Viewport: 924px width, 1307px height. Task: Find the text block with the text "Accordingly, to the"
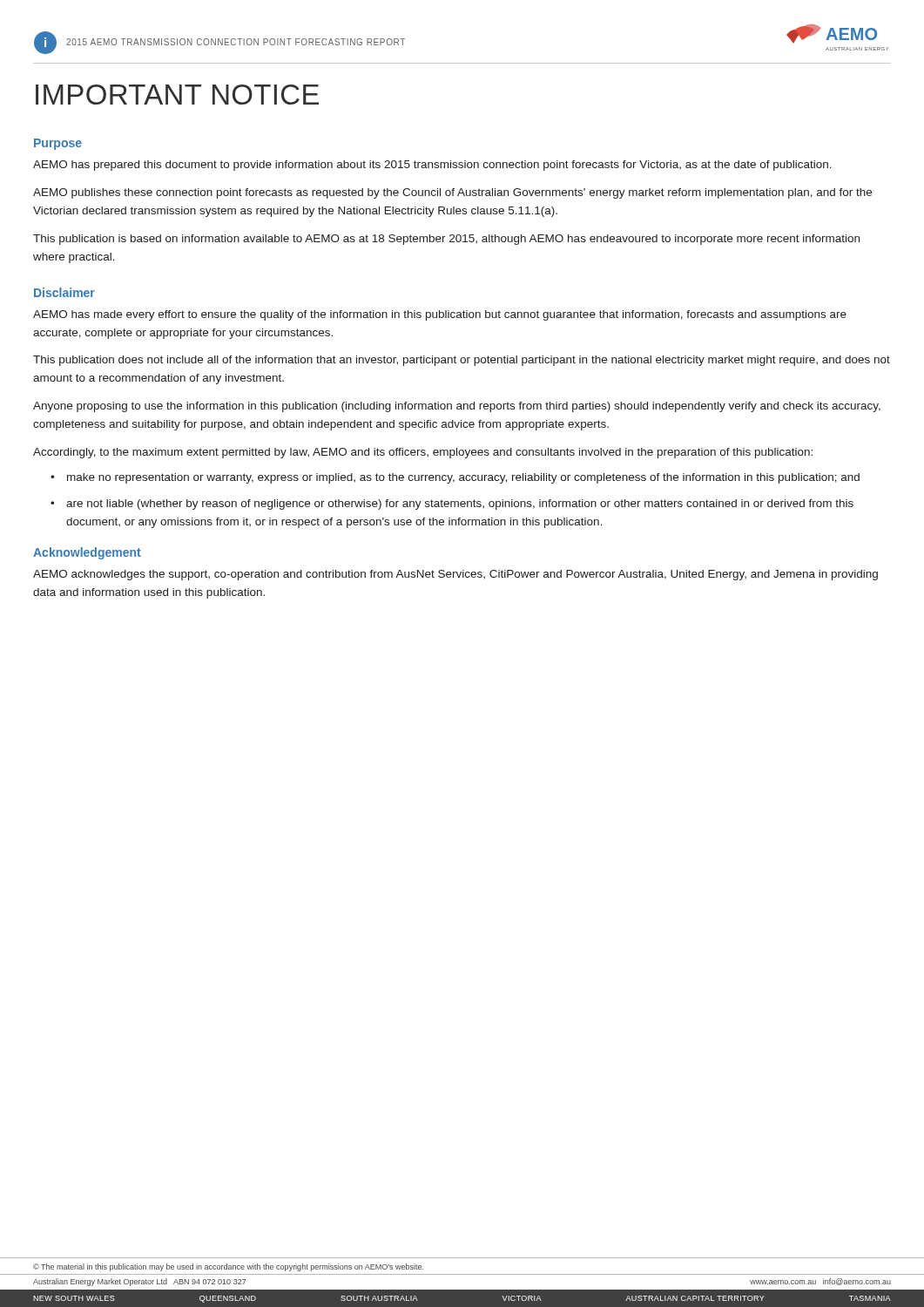pos(423,452)
